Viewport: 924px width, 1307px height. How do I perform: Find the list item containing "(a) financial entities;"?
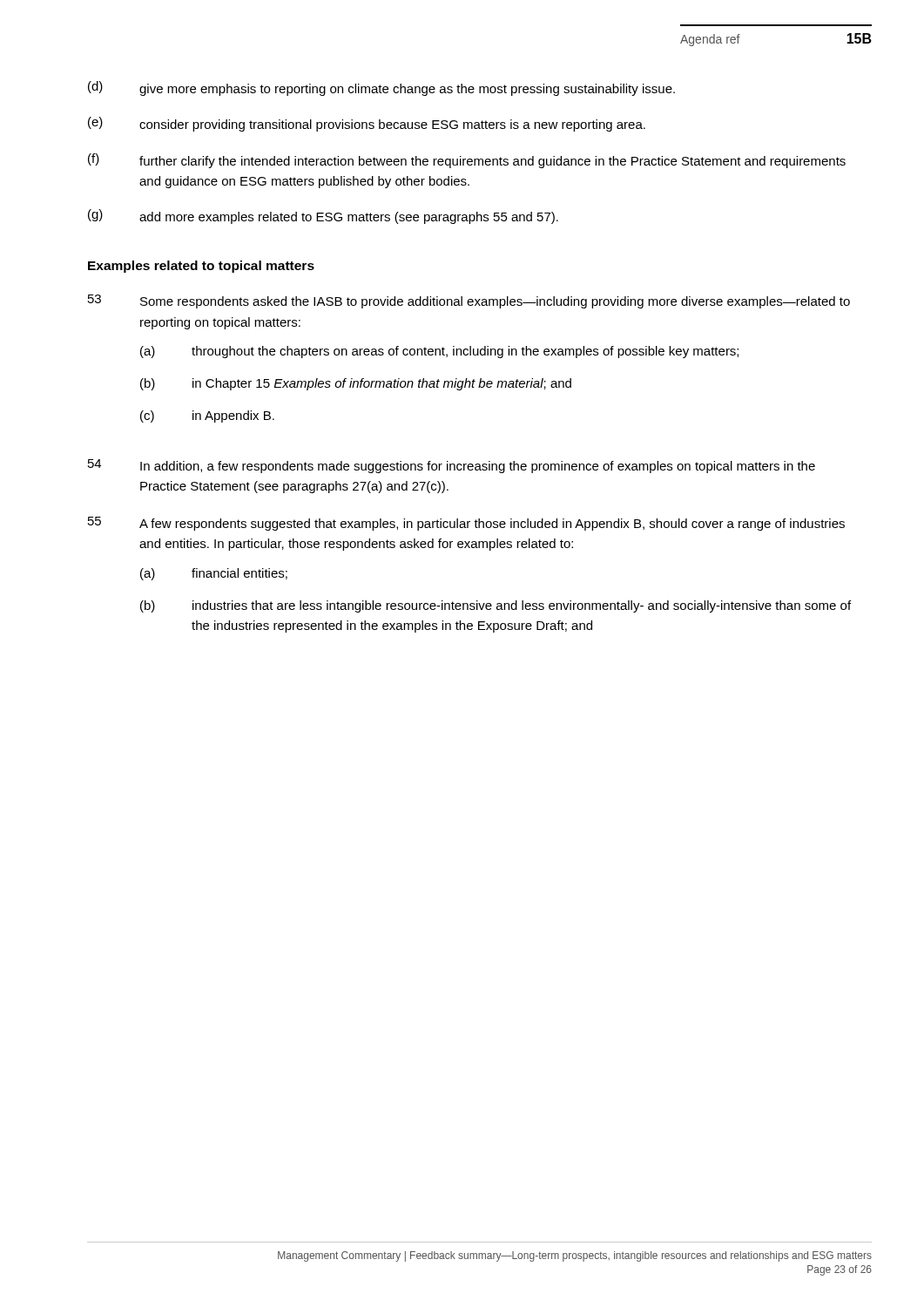(x=214, y=574)
